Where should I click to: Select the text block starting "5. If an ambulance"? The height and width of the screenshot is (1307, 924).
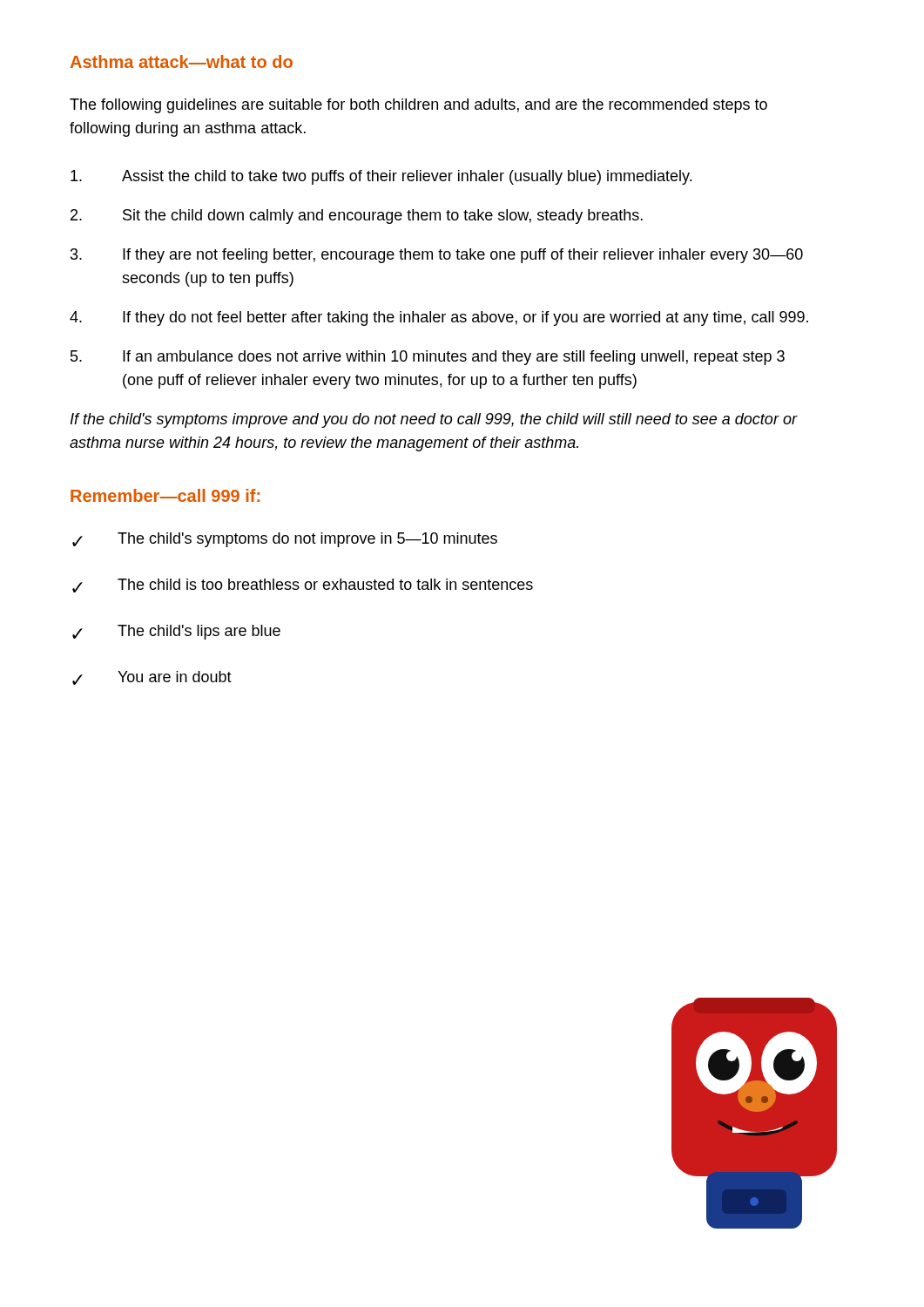pyautogui.click(x=444, y=369)
